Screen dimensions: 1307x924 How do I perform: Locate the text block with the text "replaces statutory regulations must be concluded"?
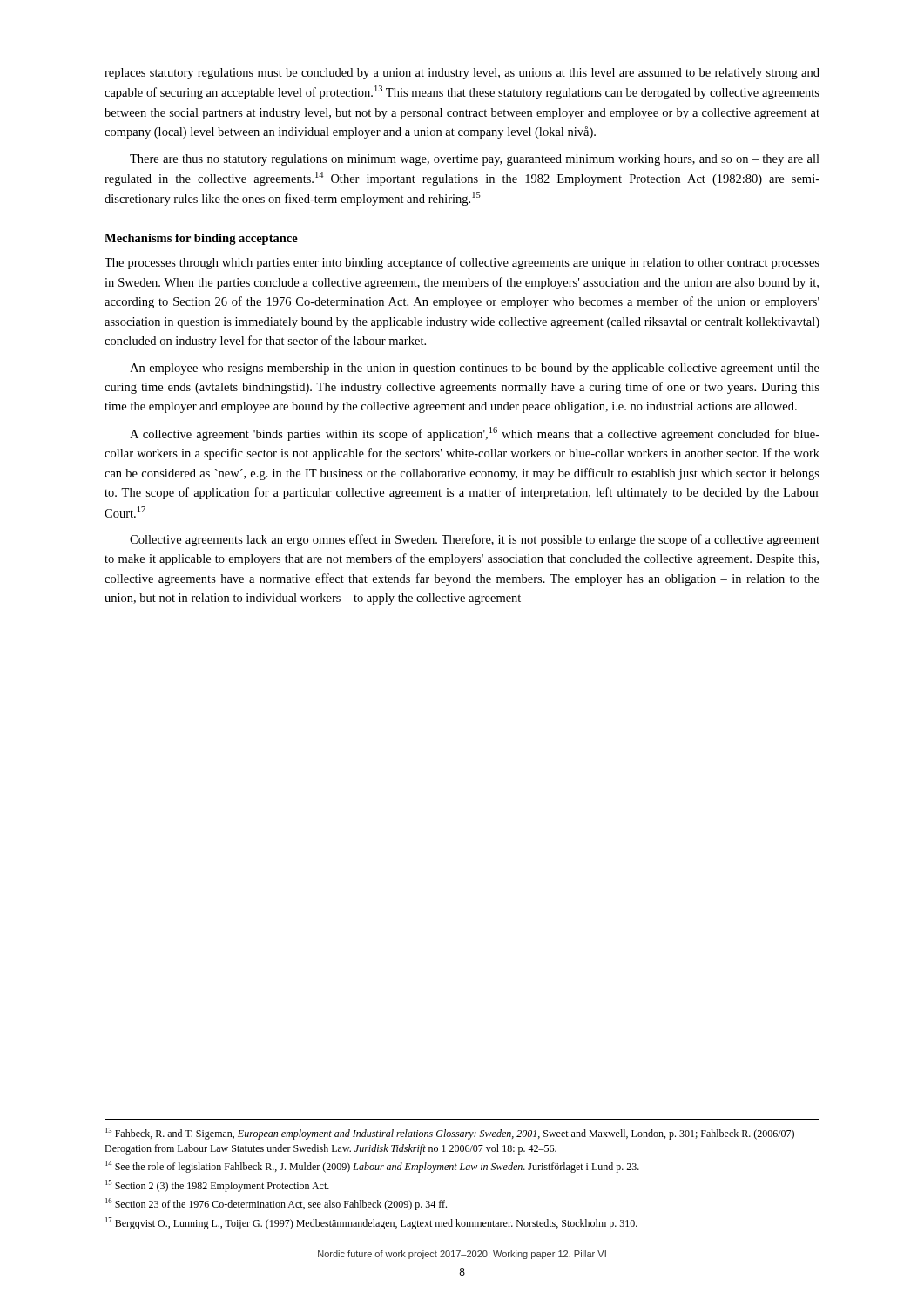[462, 136]
